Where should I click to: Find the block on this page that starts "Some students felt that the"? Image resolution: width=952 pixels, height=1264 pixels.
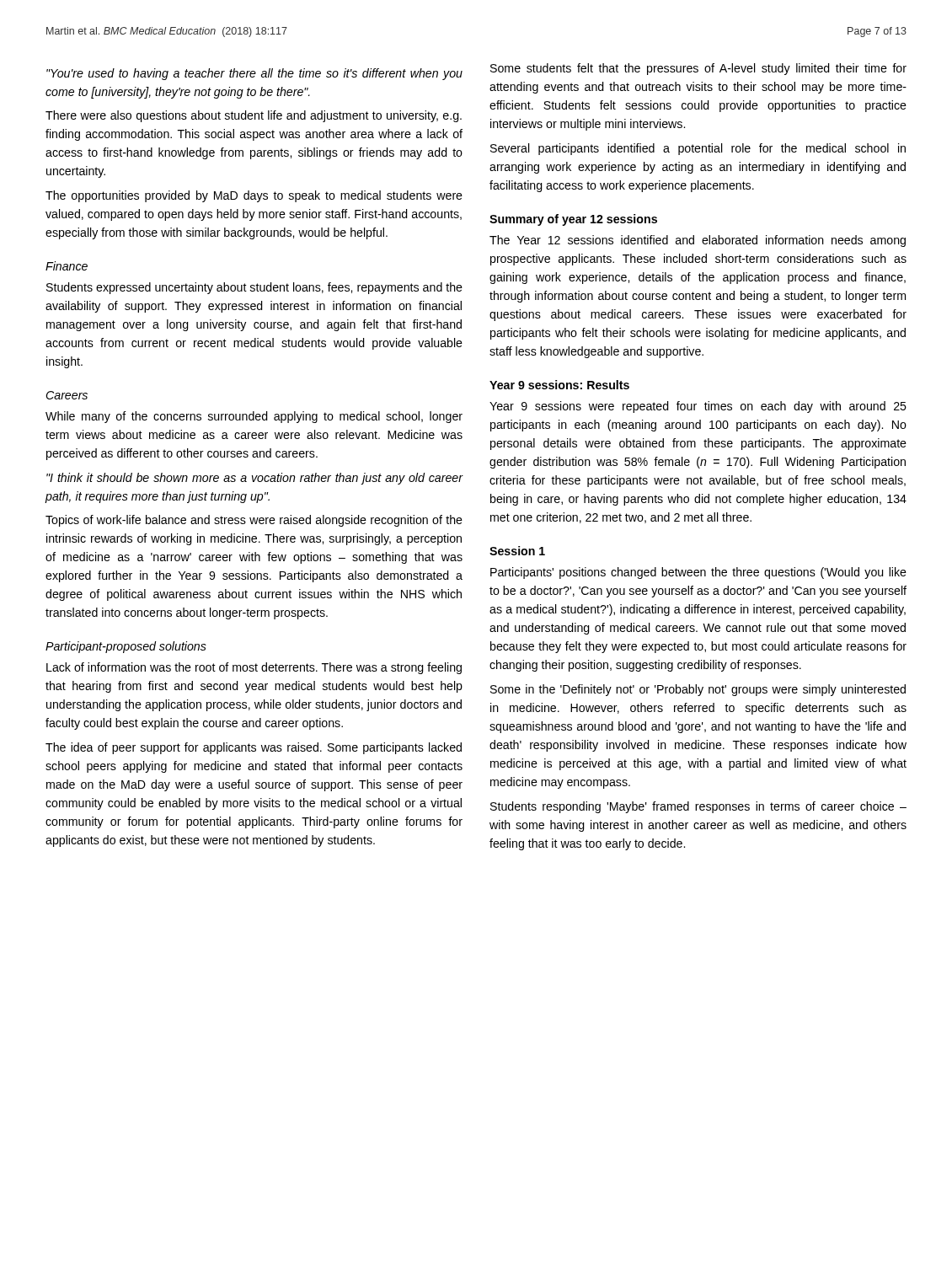(698, 96)
